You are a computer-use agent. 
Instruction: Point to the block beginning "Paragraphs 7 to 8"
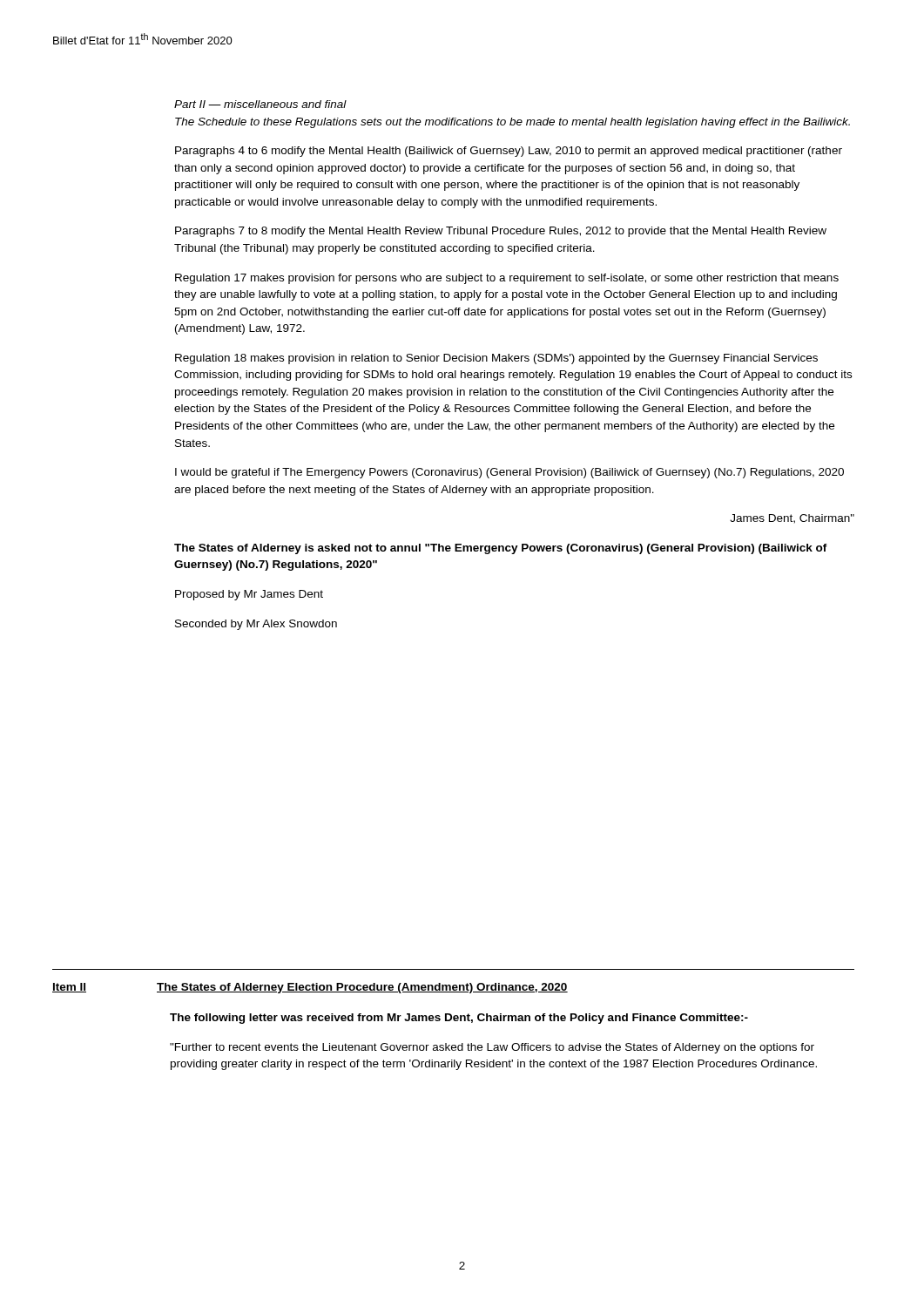coord(514,240)
